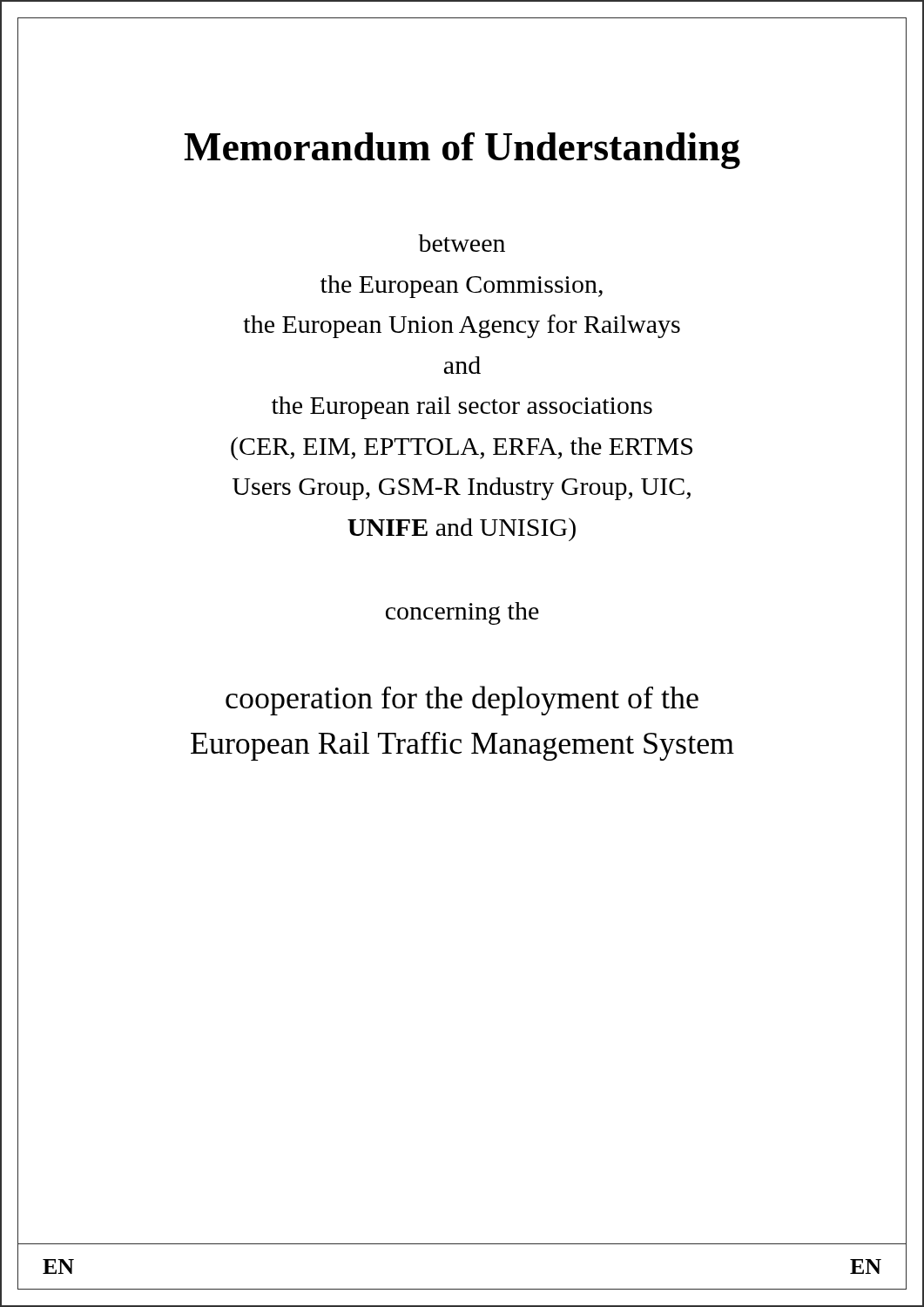
Task: Find the text block that reads "between the European Commission, the European Union"
Action: [x=462, y=385]
